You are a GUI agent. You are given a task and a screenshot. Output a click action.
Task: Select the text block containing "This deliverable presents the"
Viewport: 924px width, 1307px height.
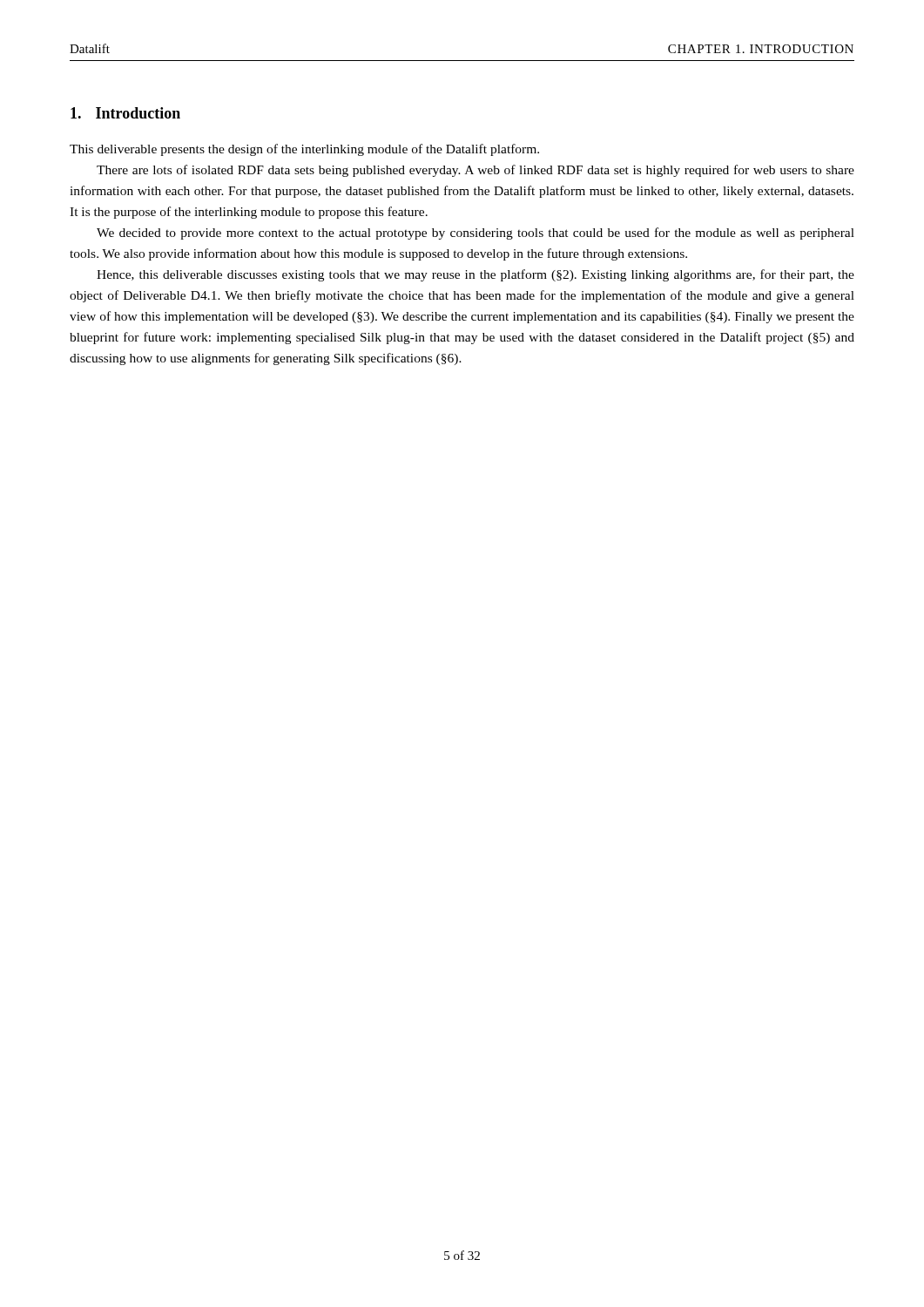[x=462, y=254]
